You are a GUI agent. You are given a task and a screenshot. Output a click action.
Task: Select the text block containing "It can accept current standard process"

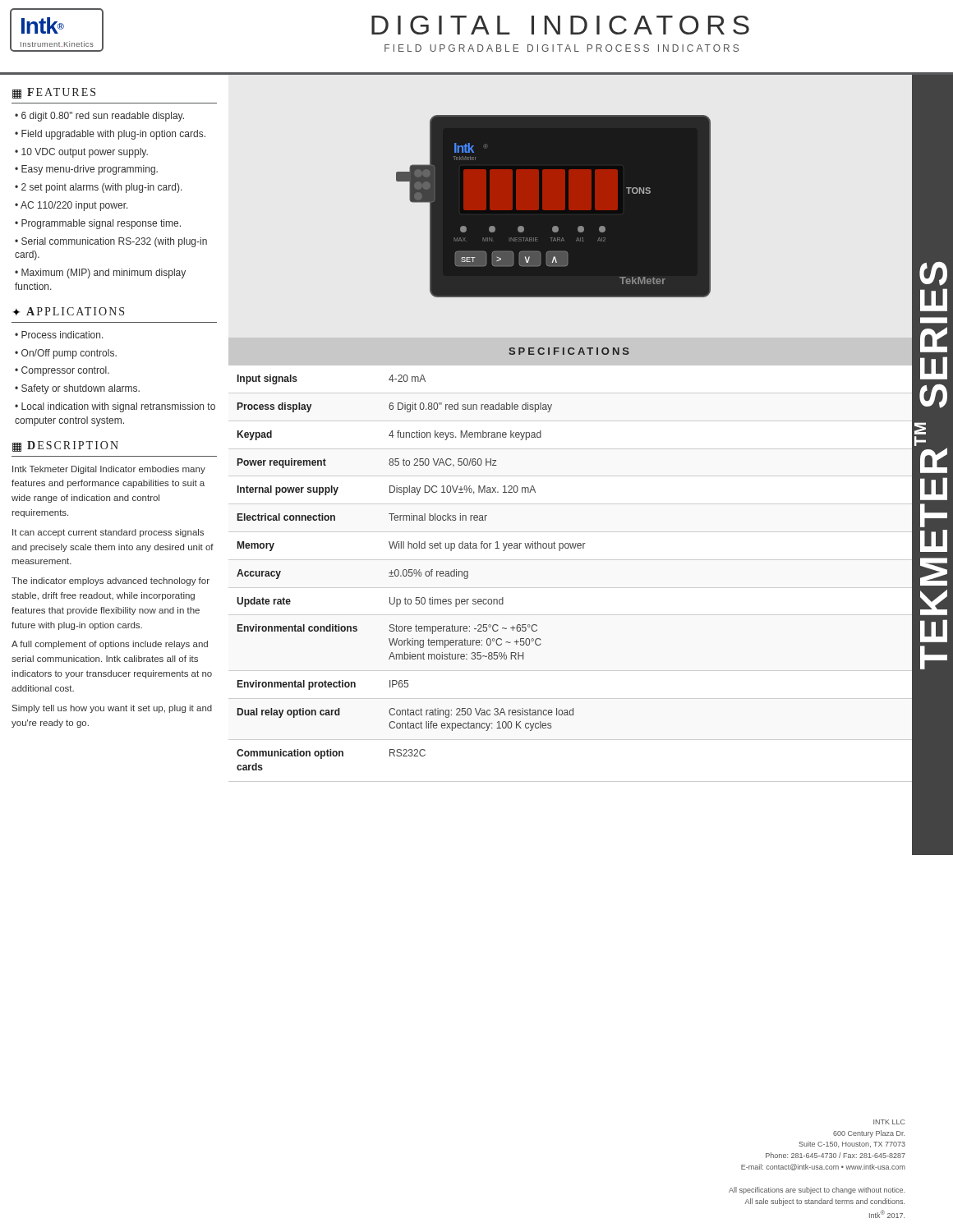tap(112, 547)
